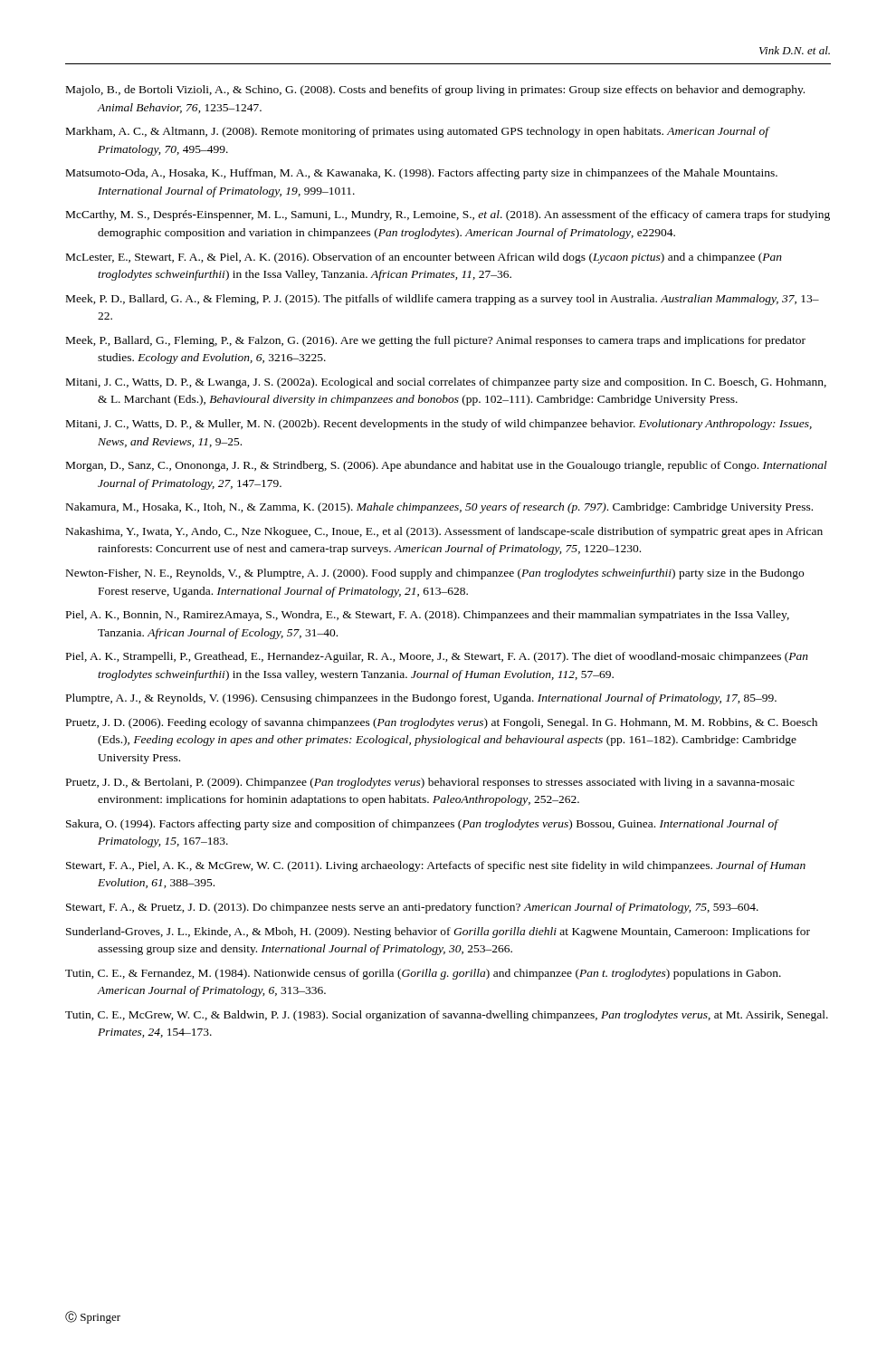Click on the list item with the text "Nakamura, M., Hosaka, K.,"
The width and height of the screenshot is (896, 1358).
(x=448, y=507)
